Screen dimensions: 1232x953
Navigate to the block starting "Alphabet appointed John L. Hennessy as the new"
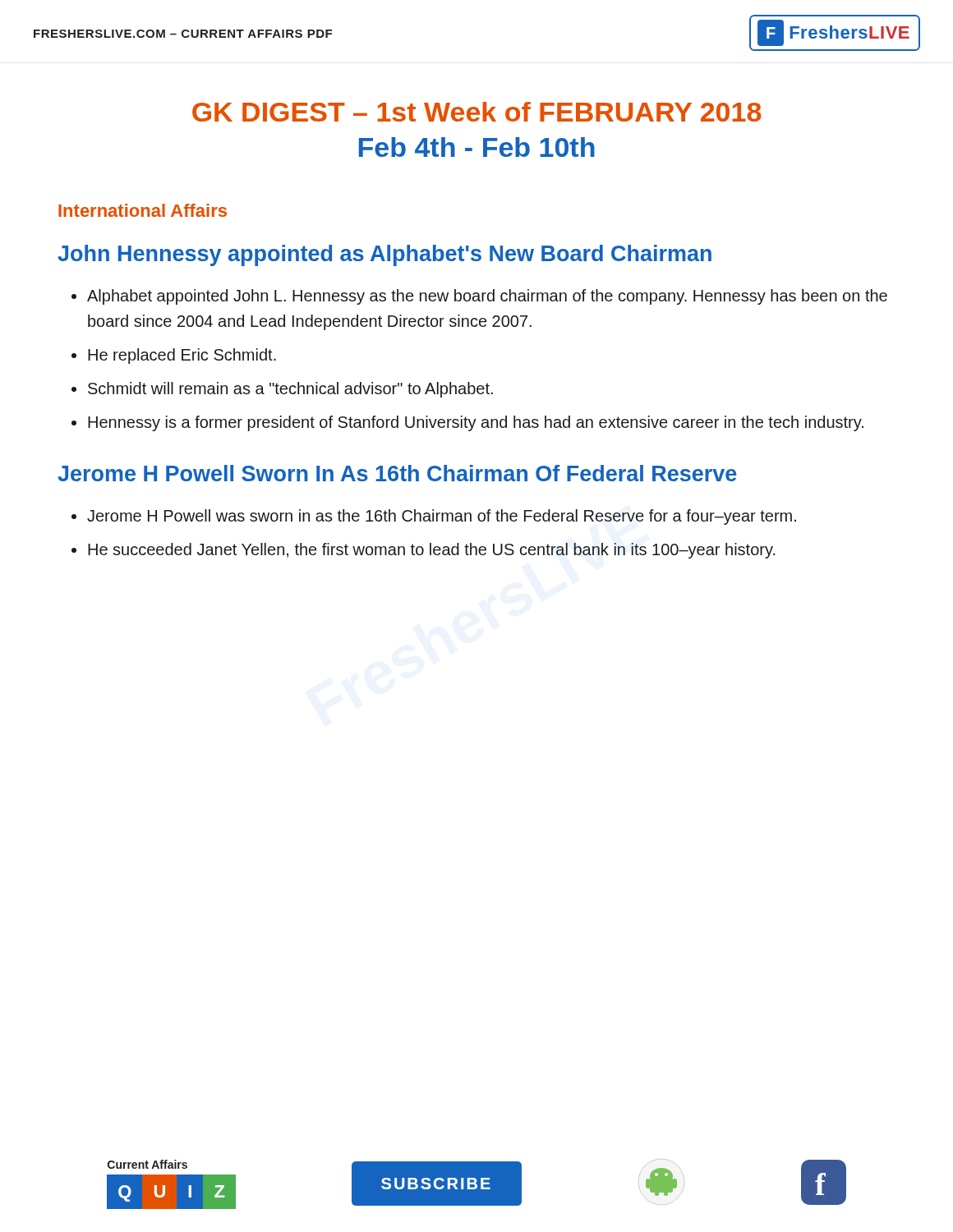pyautogui.click(x=488, y=308)
